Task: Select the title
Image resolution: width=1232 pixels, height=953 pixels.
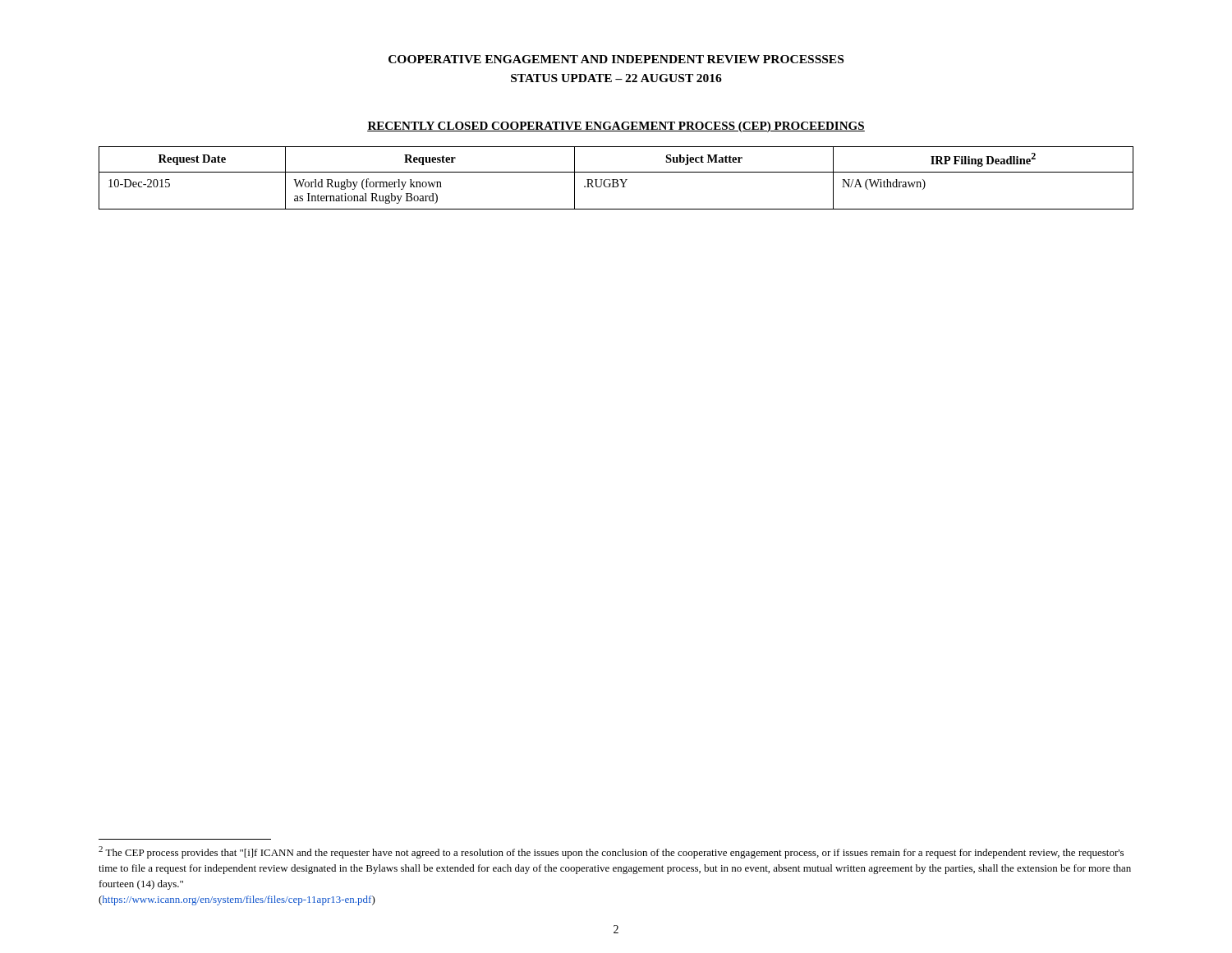Action: (x=616, y=68)
